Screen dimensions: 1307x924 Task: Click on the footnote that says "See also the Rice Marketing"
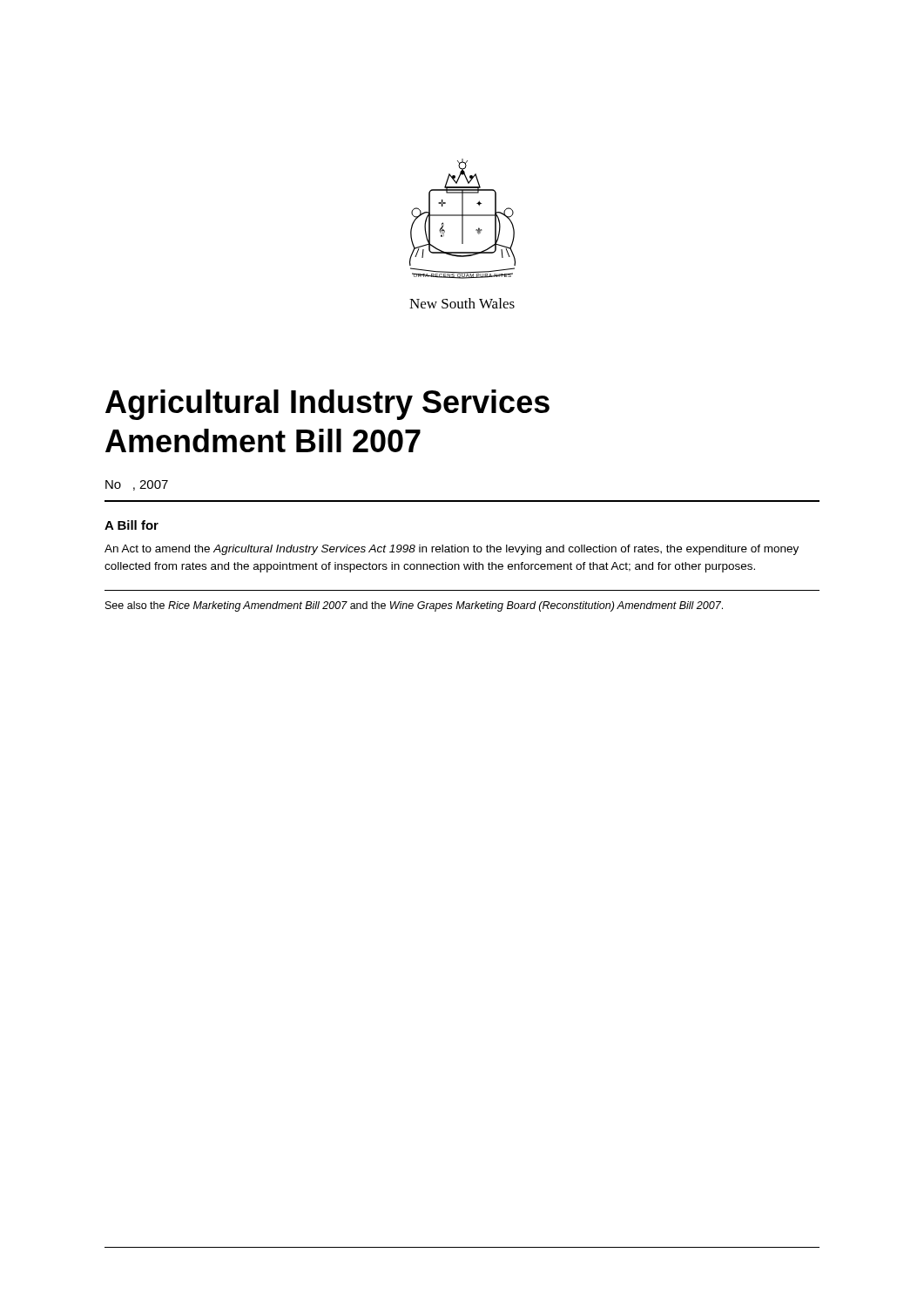[462, 605]
